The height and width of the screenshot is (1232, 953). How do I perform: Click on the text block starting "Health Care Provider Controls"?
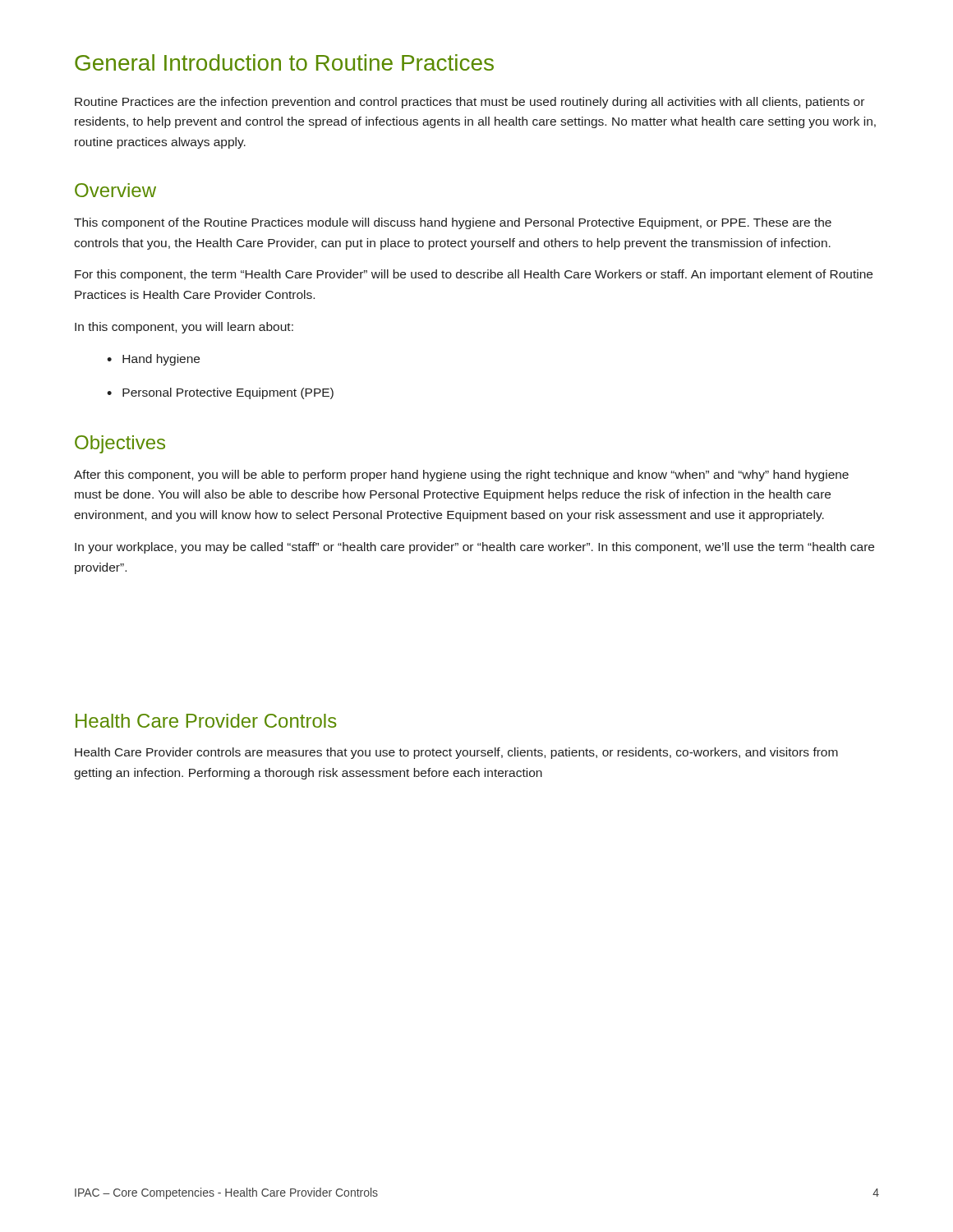pyautogui.click(x=206, y=721)
